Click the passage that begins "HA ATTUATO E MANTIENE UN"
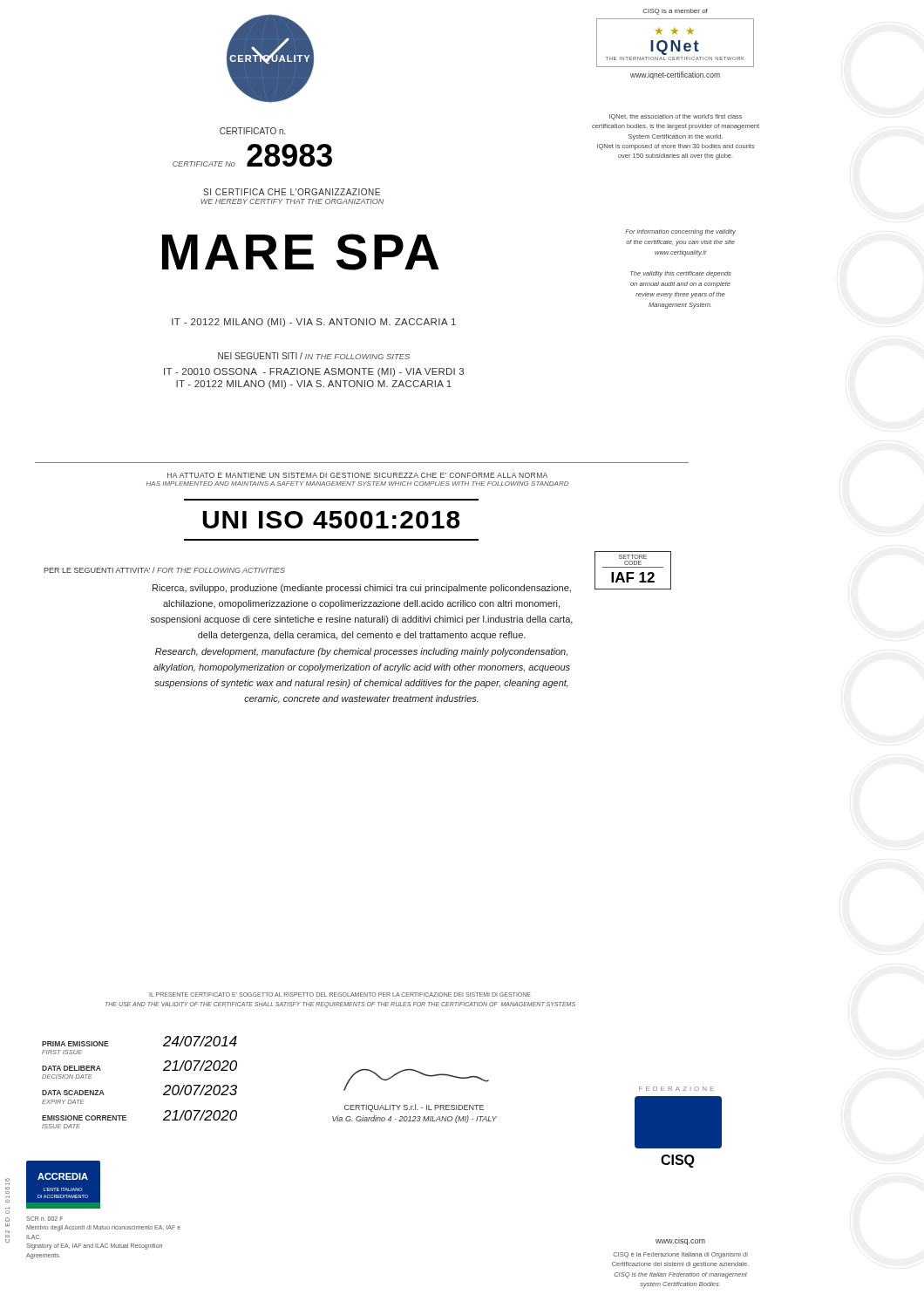The image size is (924, 1308). point(357,479)
